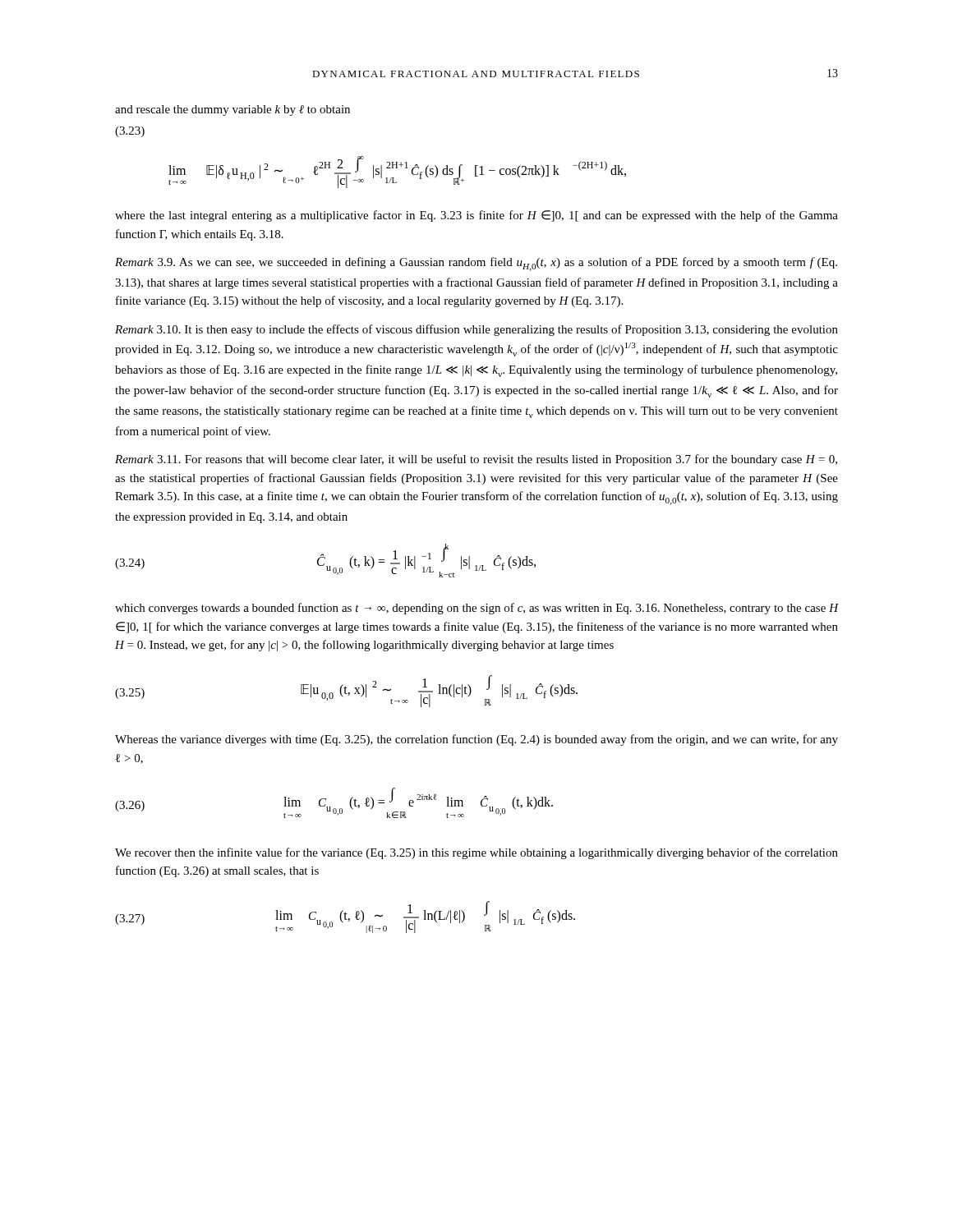This screenshot has height=1232, width=953.
Task: Locate the text block that reads "Whereas the variance diverges with"
Action: [476, 749]
